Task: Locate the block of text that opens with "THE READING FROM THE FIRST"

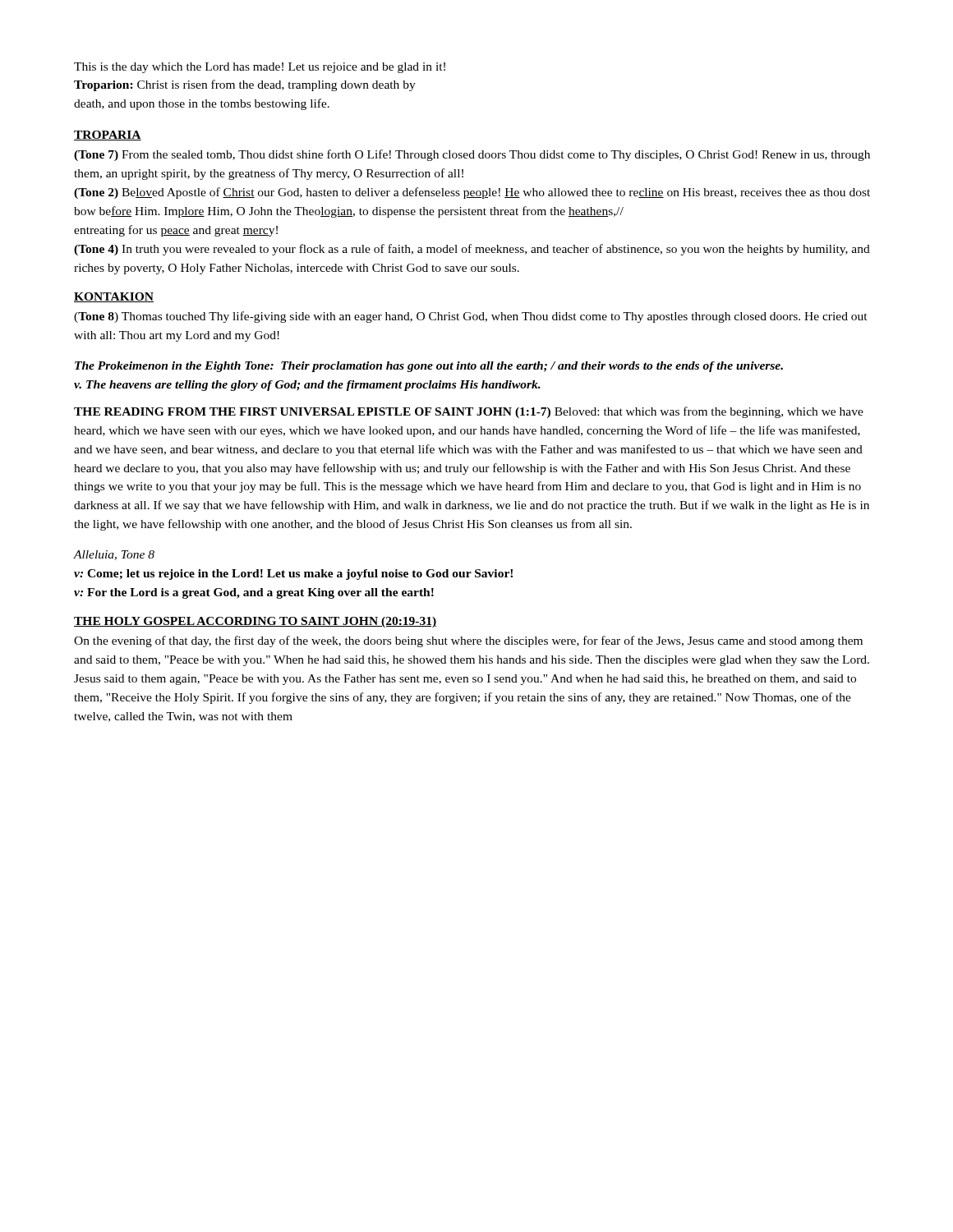Action: (472, 467)
